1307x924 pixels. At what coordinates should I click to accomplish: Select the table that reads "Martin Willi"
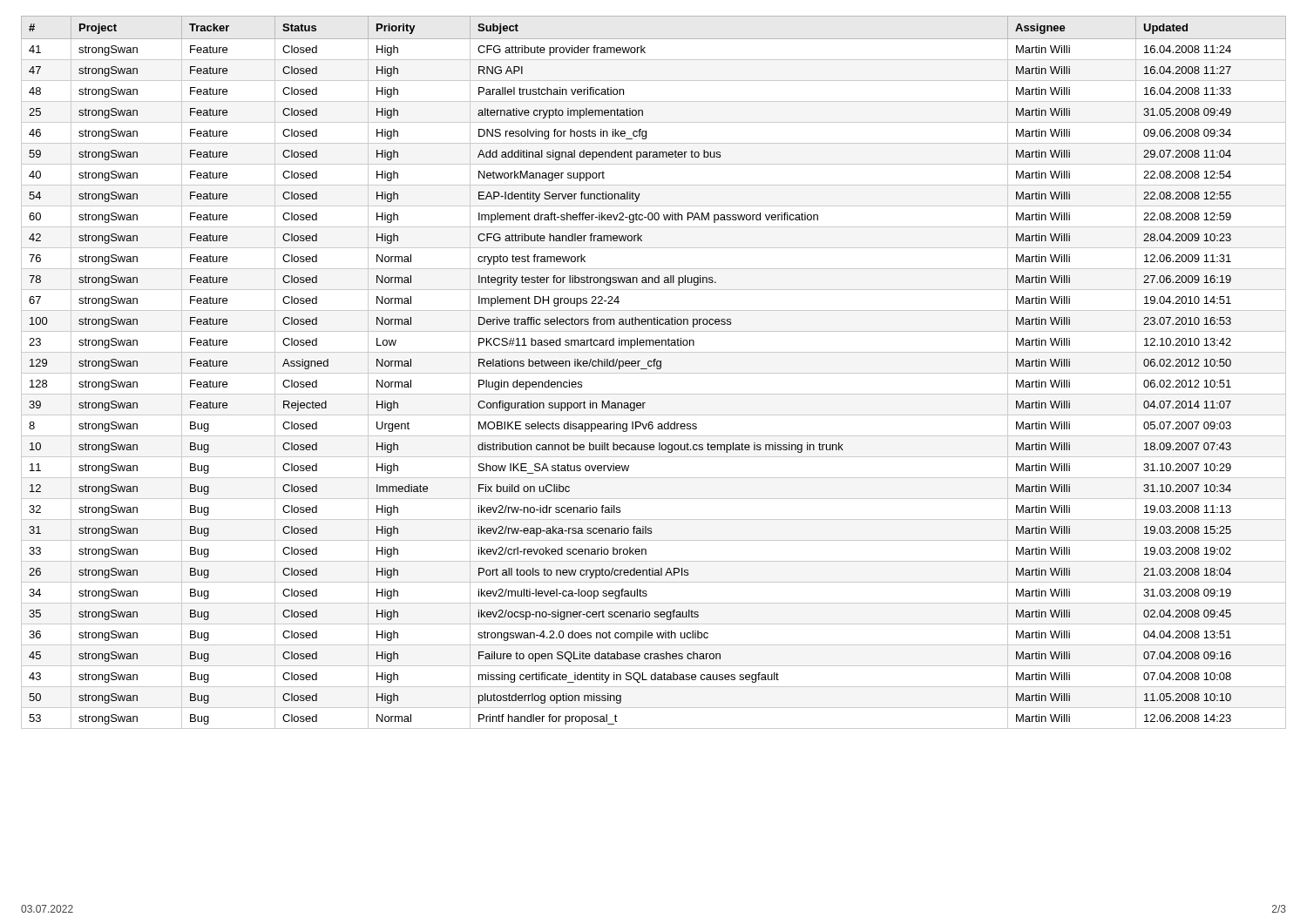(654, 372)
